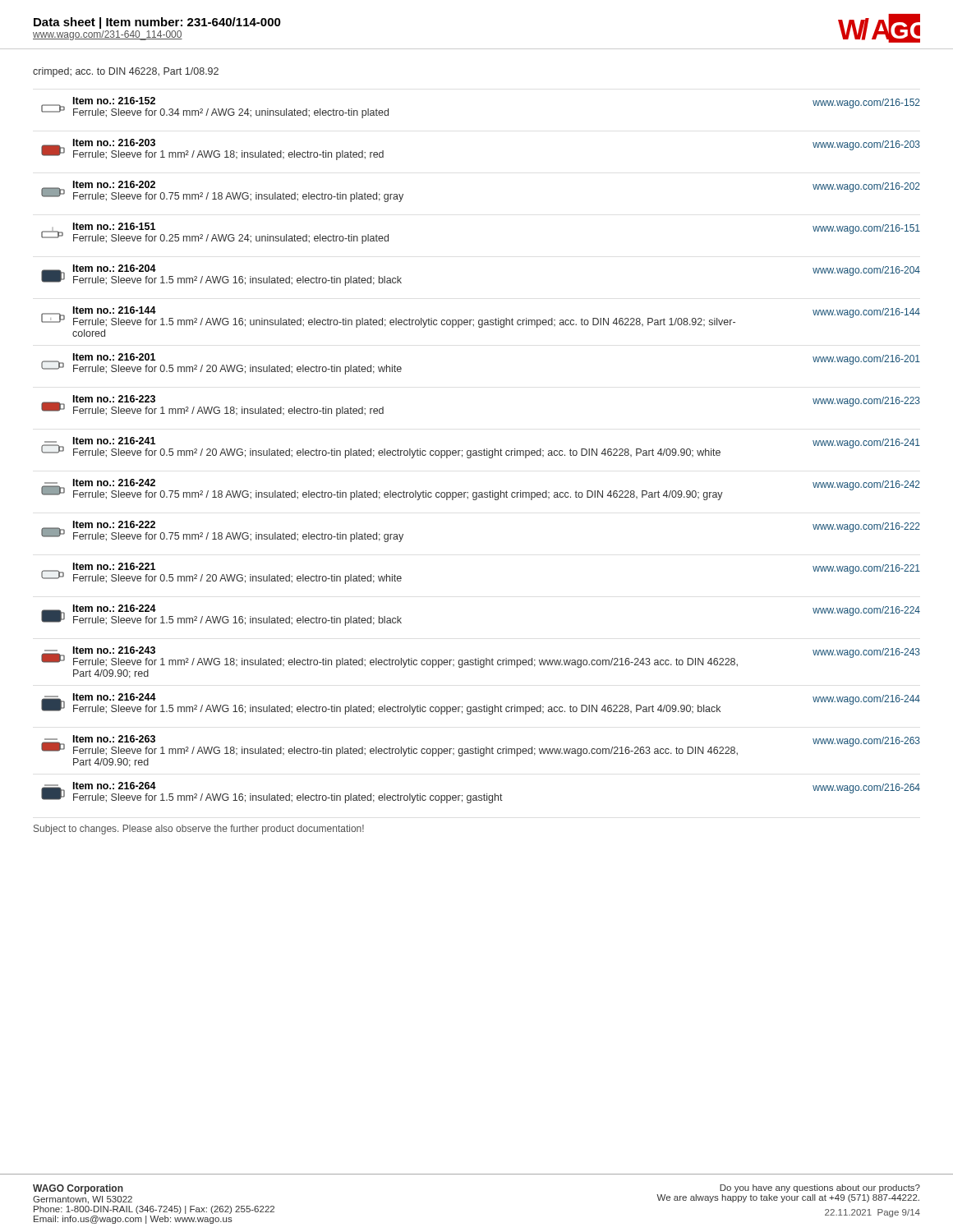
Task: Locate the text starting "Item no.: 216-203 Ferrule; Sleeve for"
Action: [x=151, y=152]
